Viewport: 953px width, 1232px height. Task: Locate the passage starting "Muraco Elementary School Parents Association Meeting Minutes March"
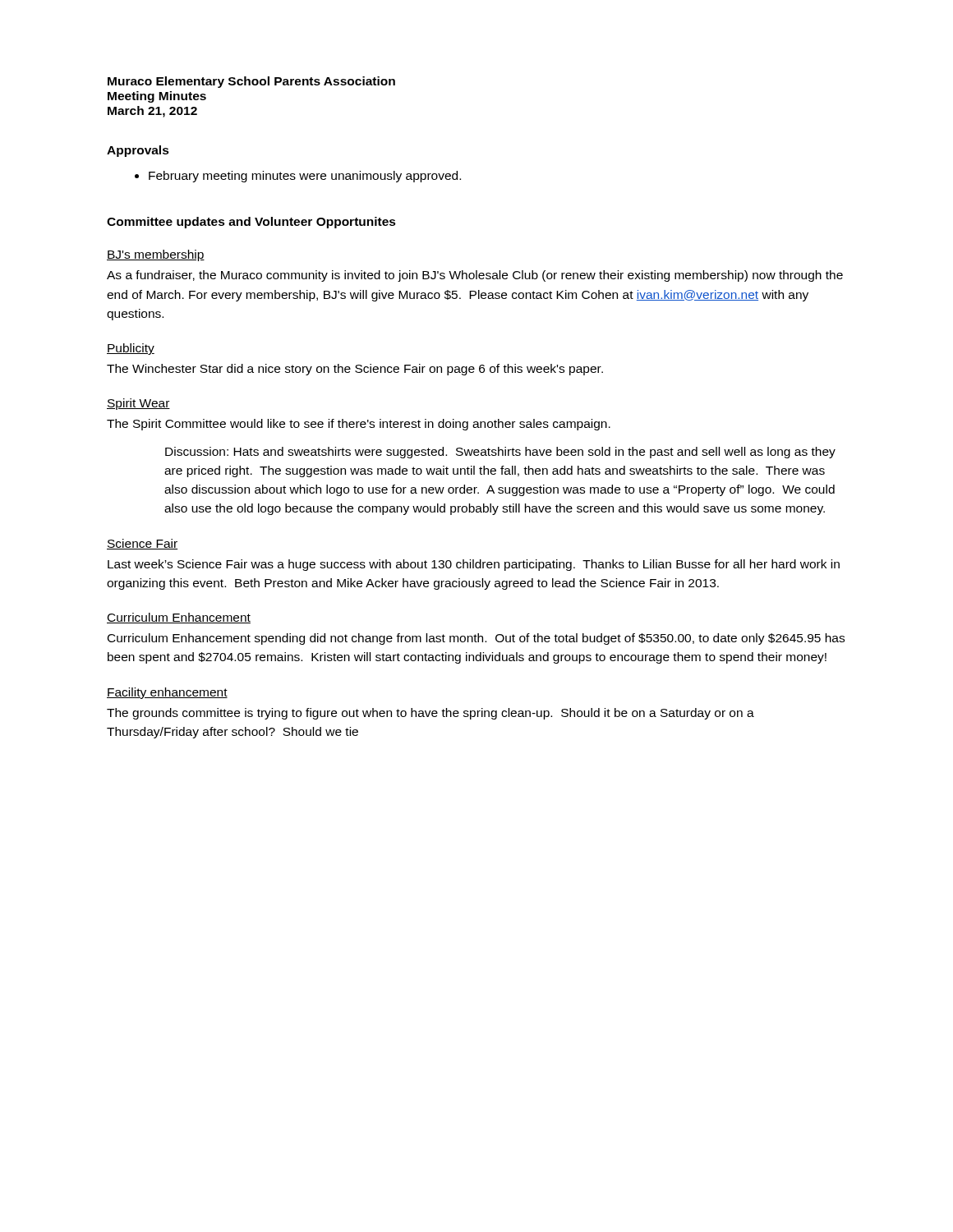pyautogui.click(x=251, y=96)
